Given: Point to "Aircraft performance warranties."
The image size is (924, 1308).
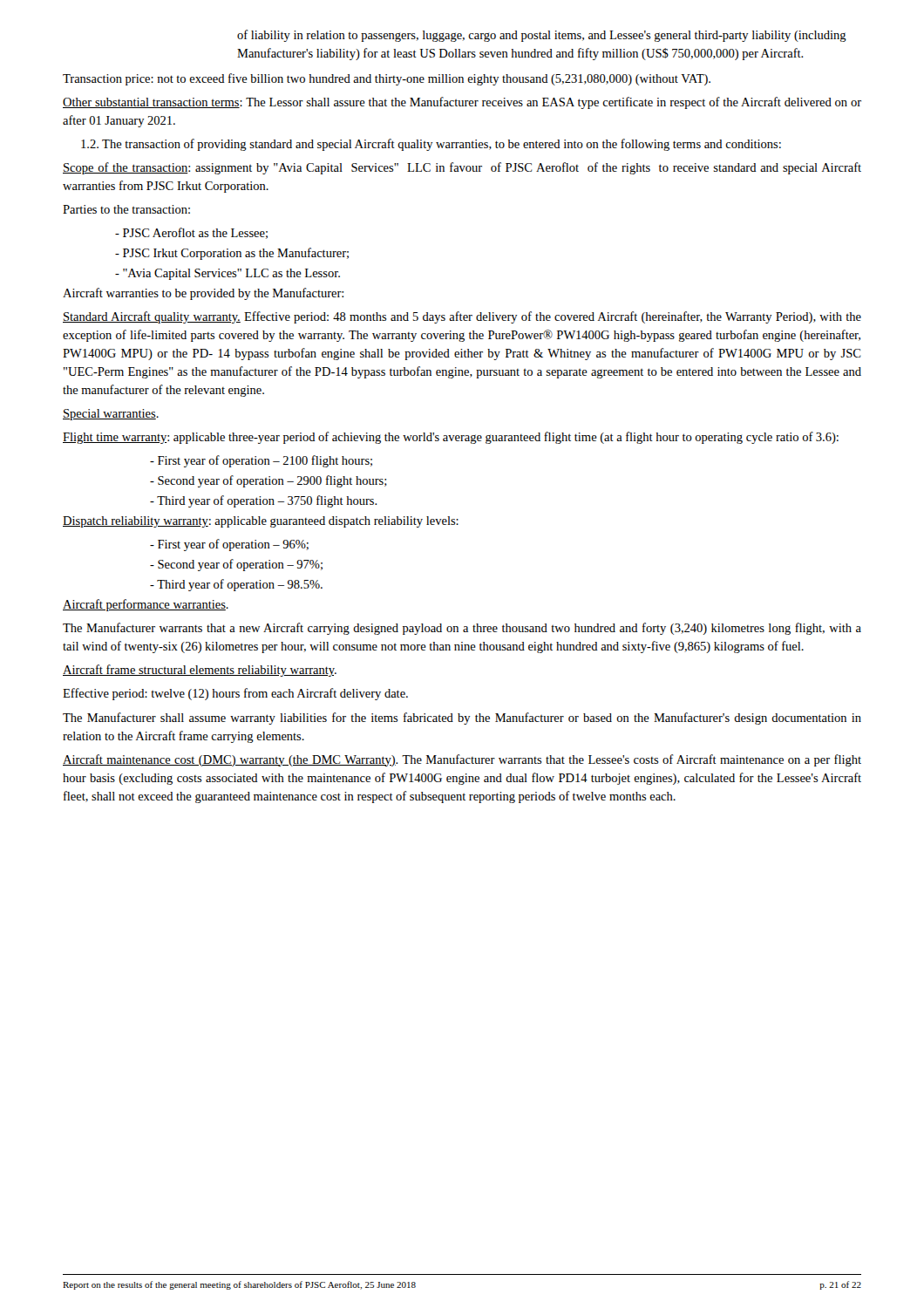Looking at the screenshot, I should point(146,605).
